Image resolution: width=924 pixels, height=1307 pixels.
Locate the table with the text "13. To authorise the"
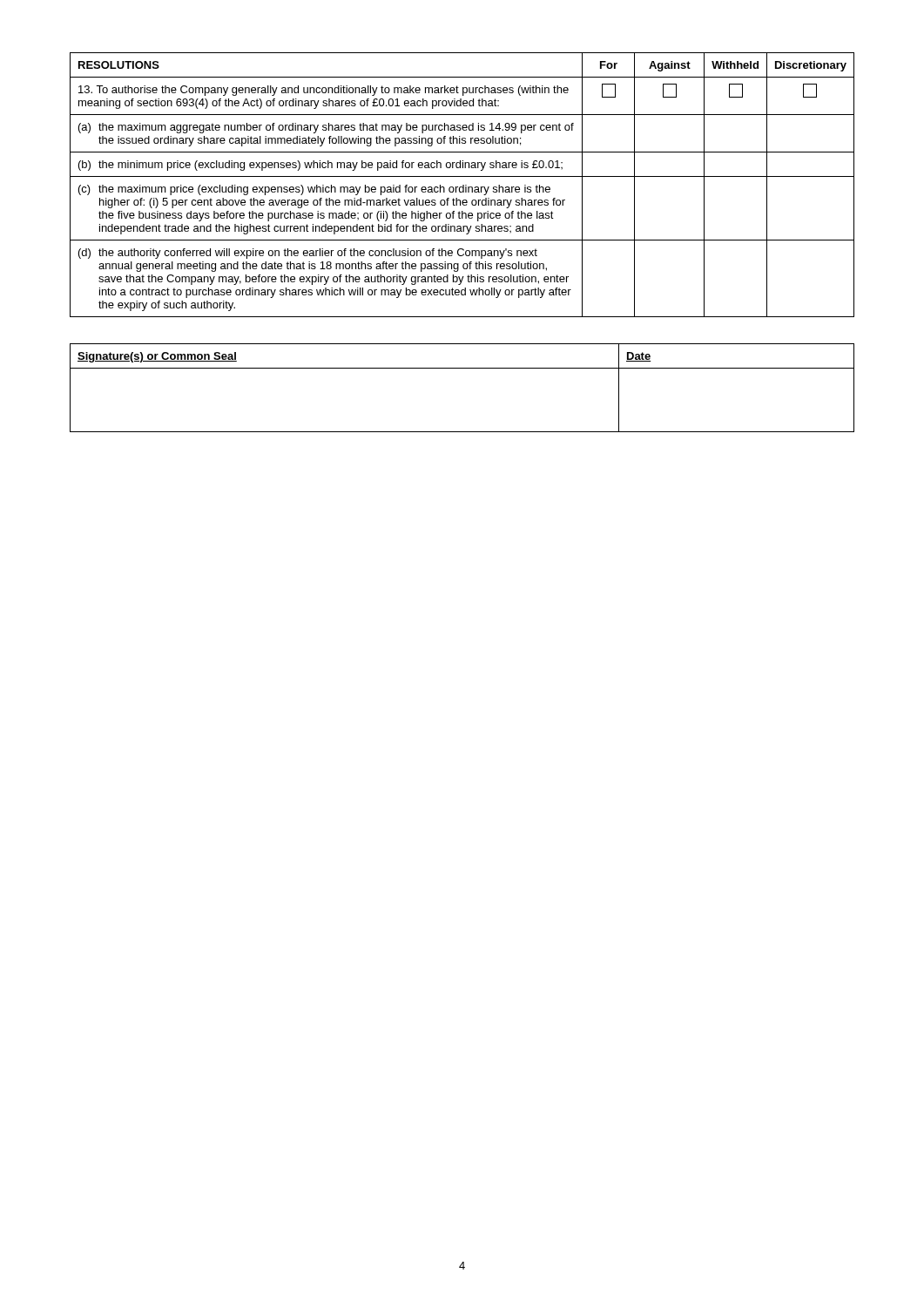click(462, 185)
